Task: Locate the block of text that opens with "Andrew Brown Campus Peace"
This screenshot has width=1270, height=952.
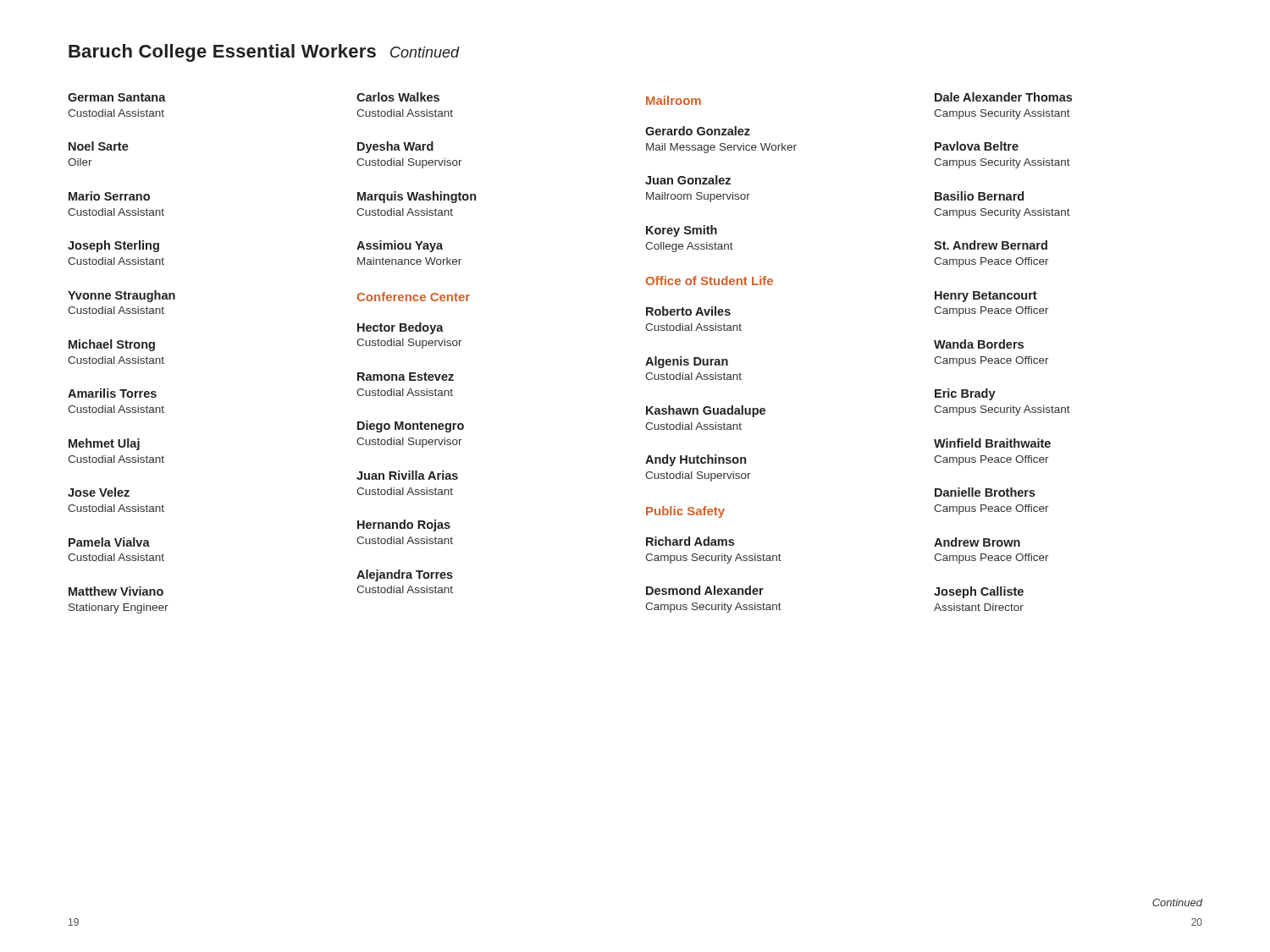Action: pos(977,542)
